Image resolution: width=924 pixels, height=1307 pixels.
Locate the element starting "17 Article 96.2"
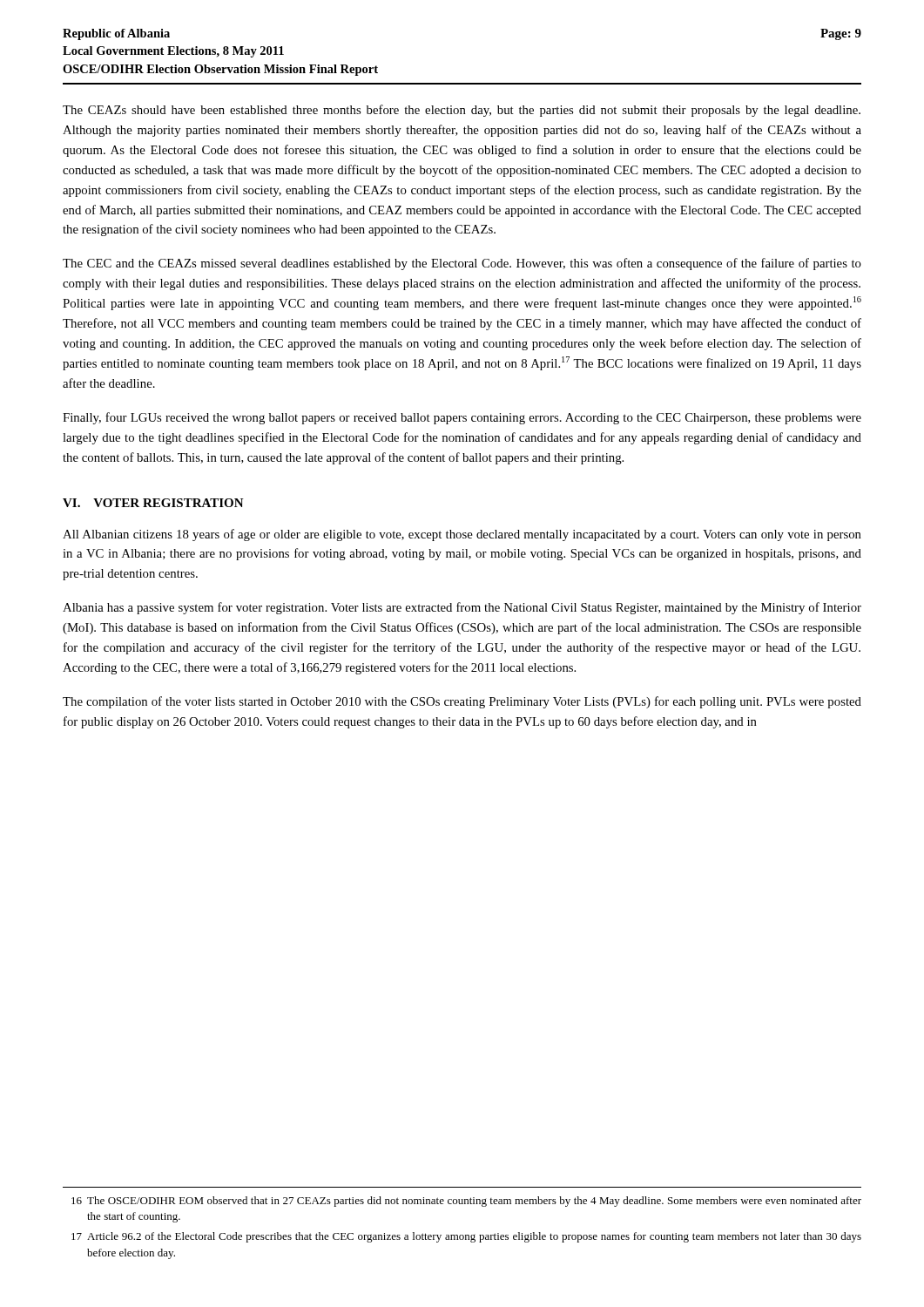pos(462,1245)
